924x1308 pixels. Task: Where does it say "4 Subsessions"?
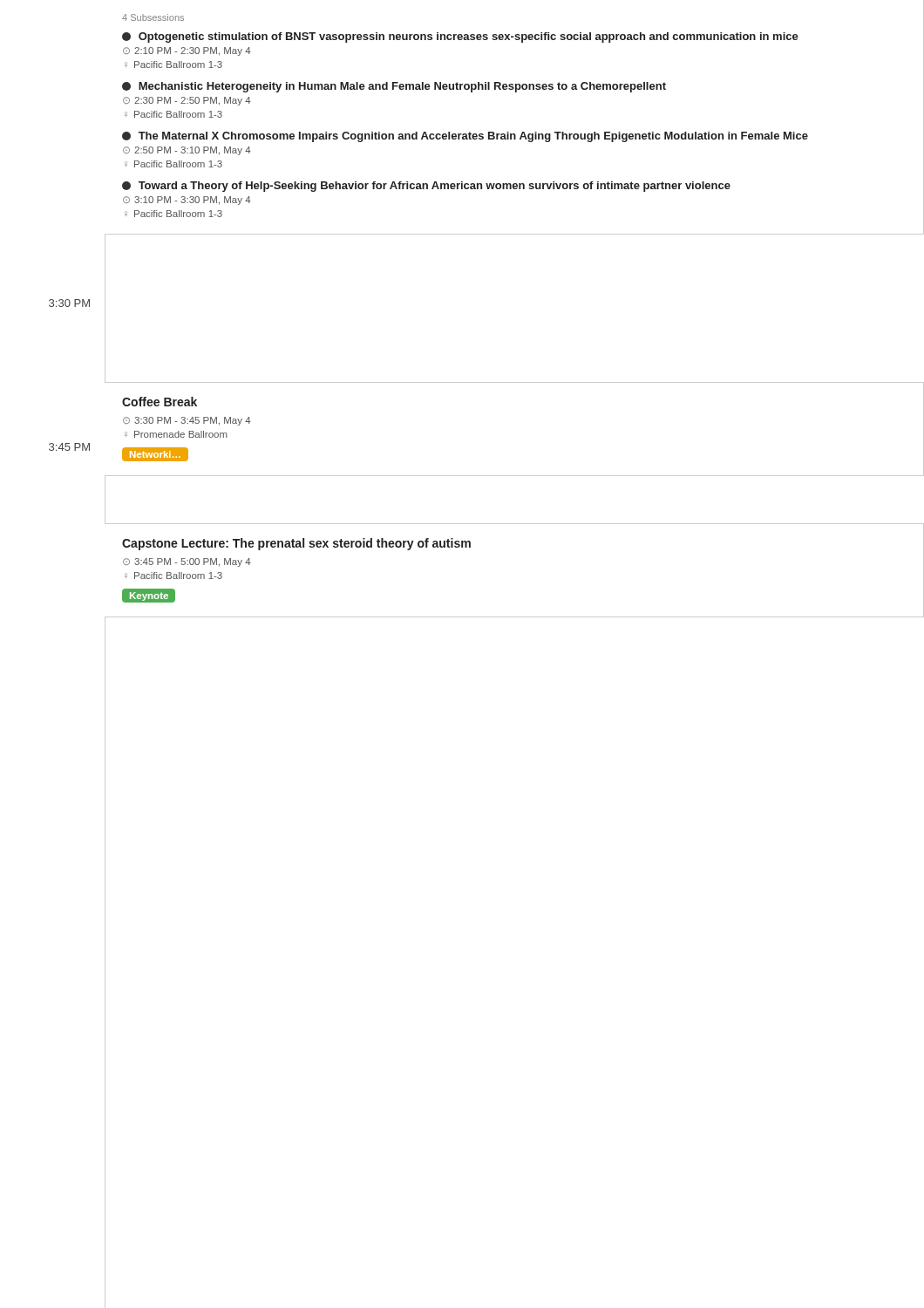coord(153,17)
